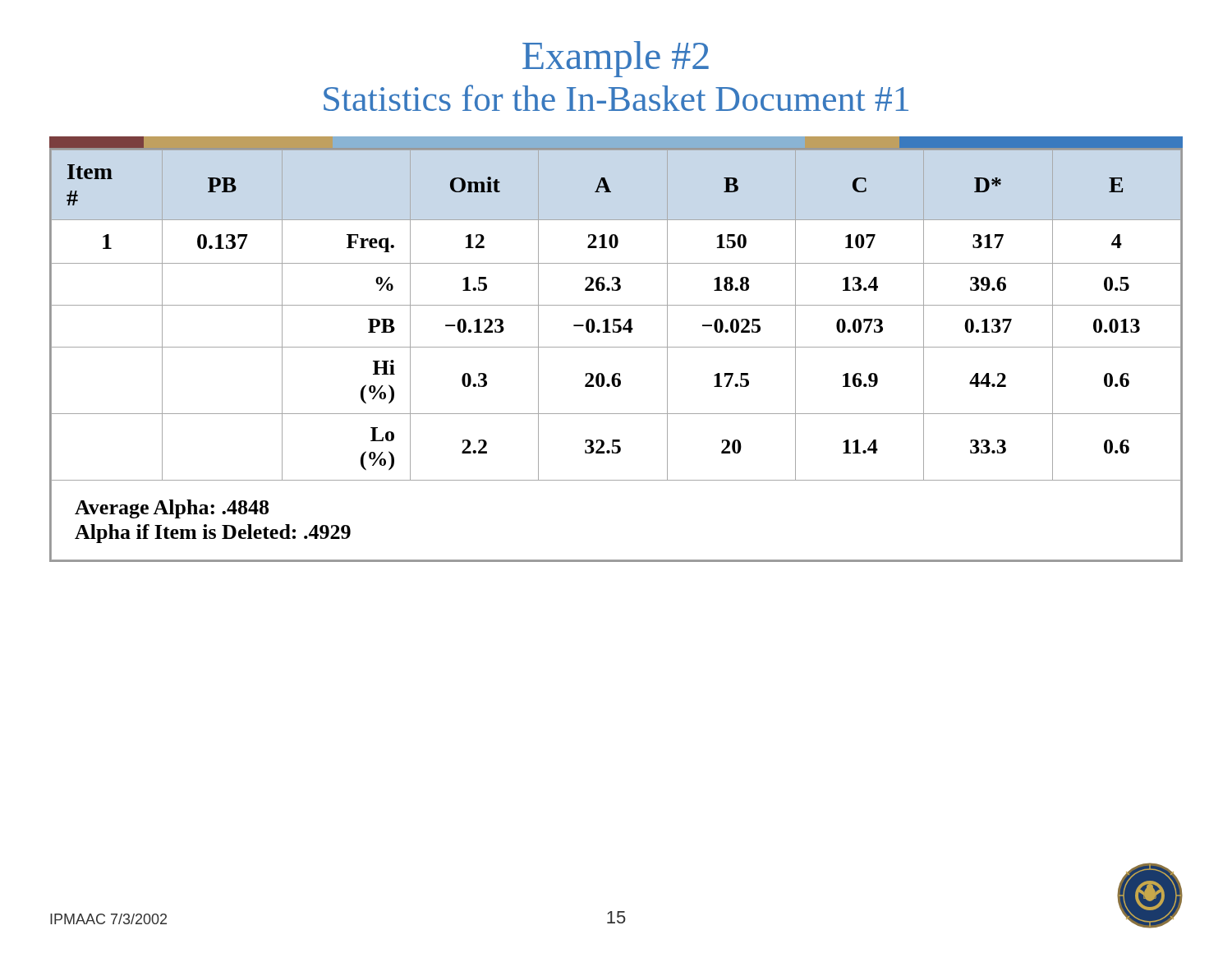
Task: Locate the title
Action: click(616, 76)
